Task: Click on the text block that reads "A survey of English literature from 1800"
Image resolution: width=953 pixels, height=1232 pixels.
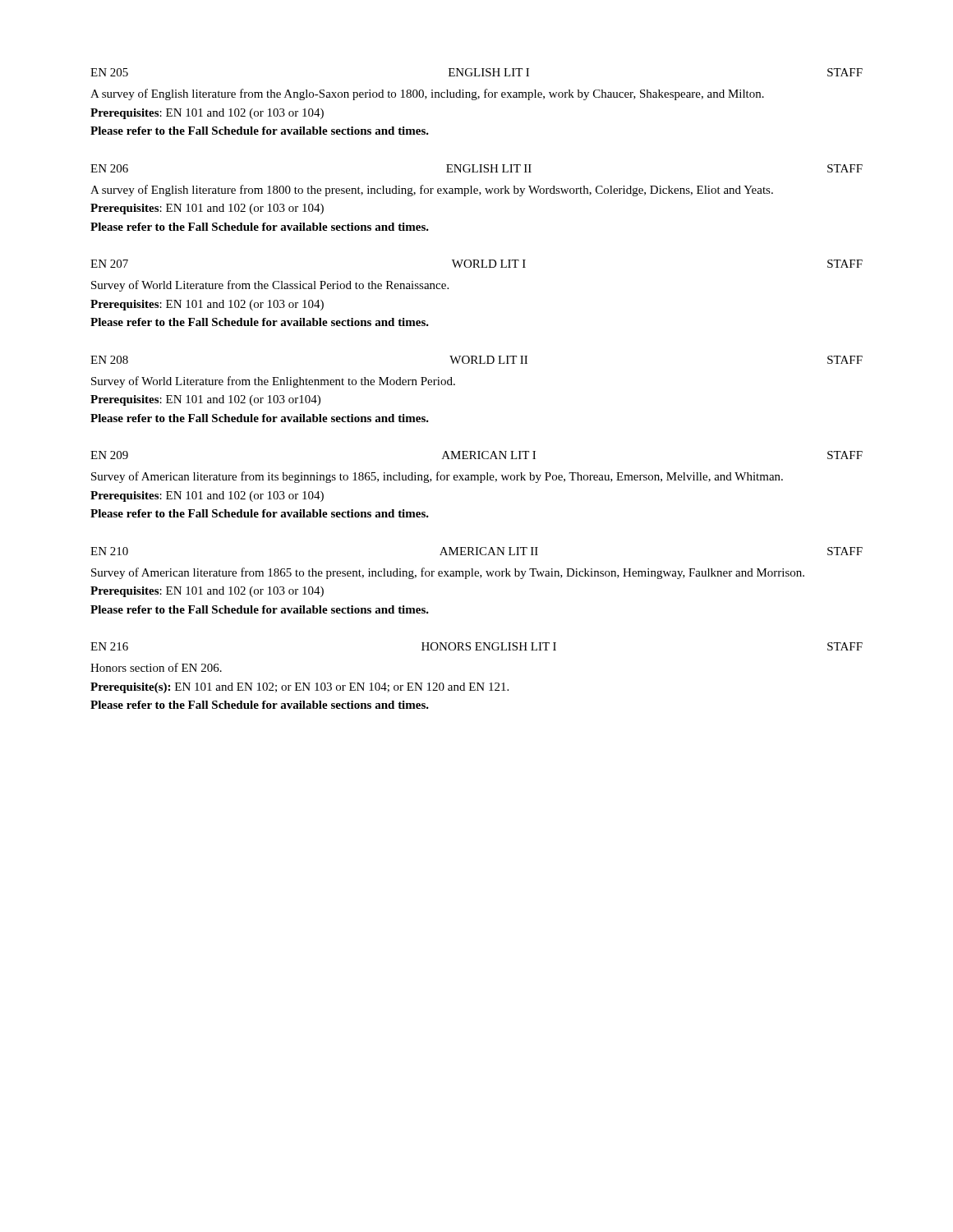Action: pyautogui.click(x=432, y=191)
